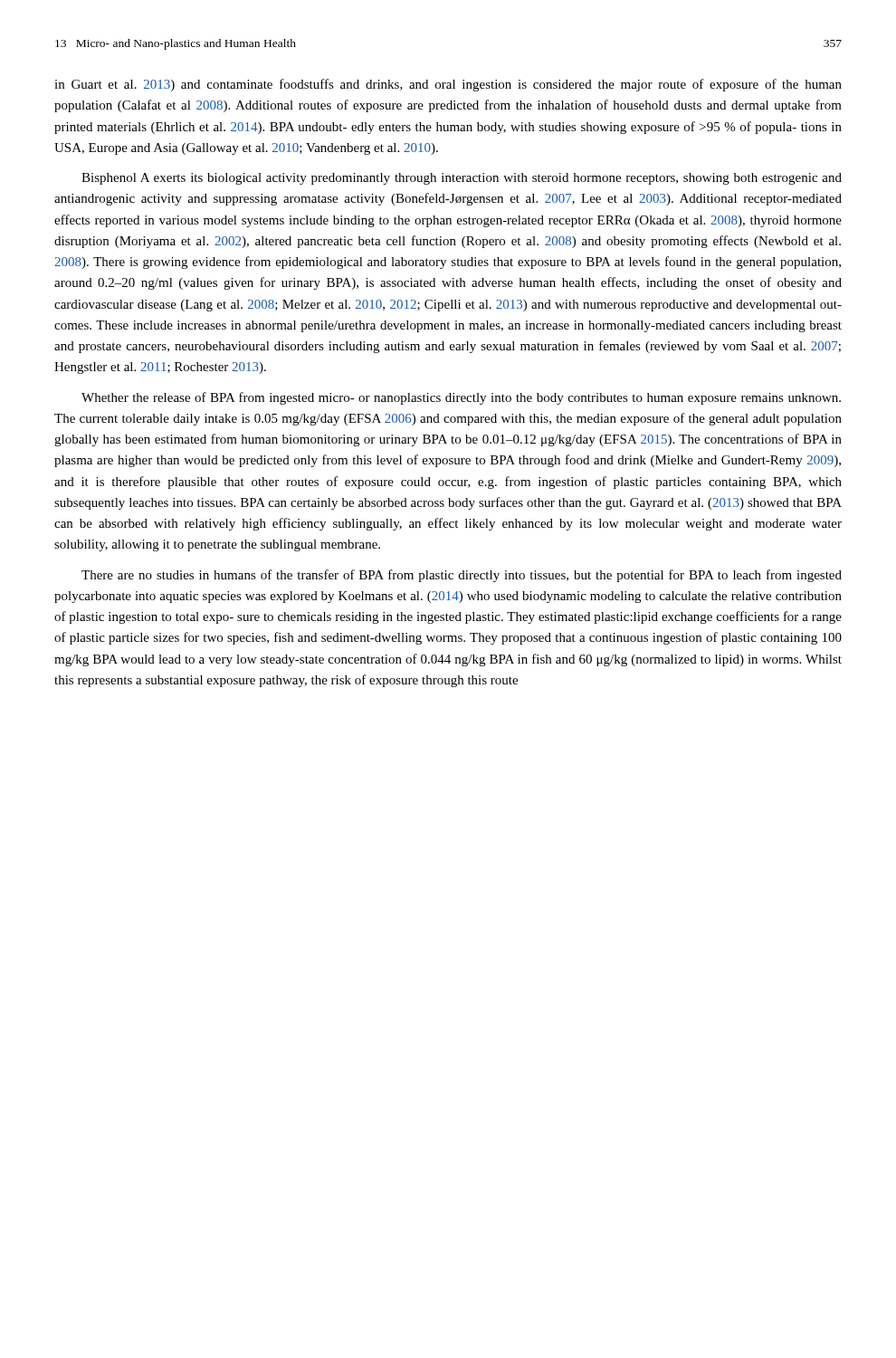Image resolution: width=896 pixels, height=1358 pixels.
Task: Locate the text block that reads "Bisphenol A exerts its biological"
Action: coord(448,273)
